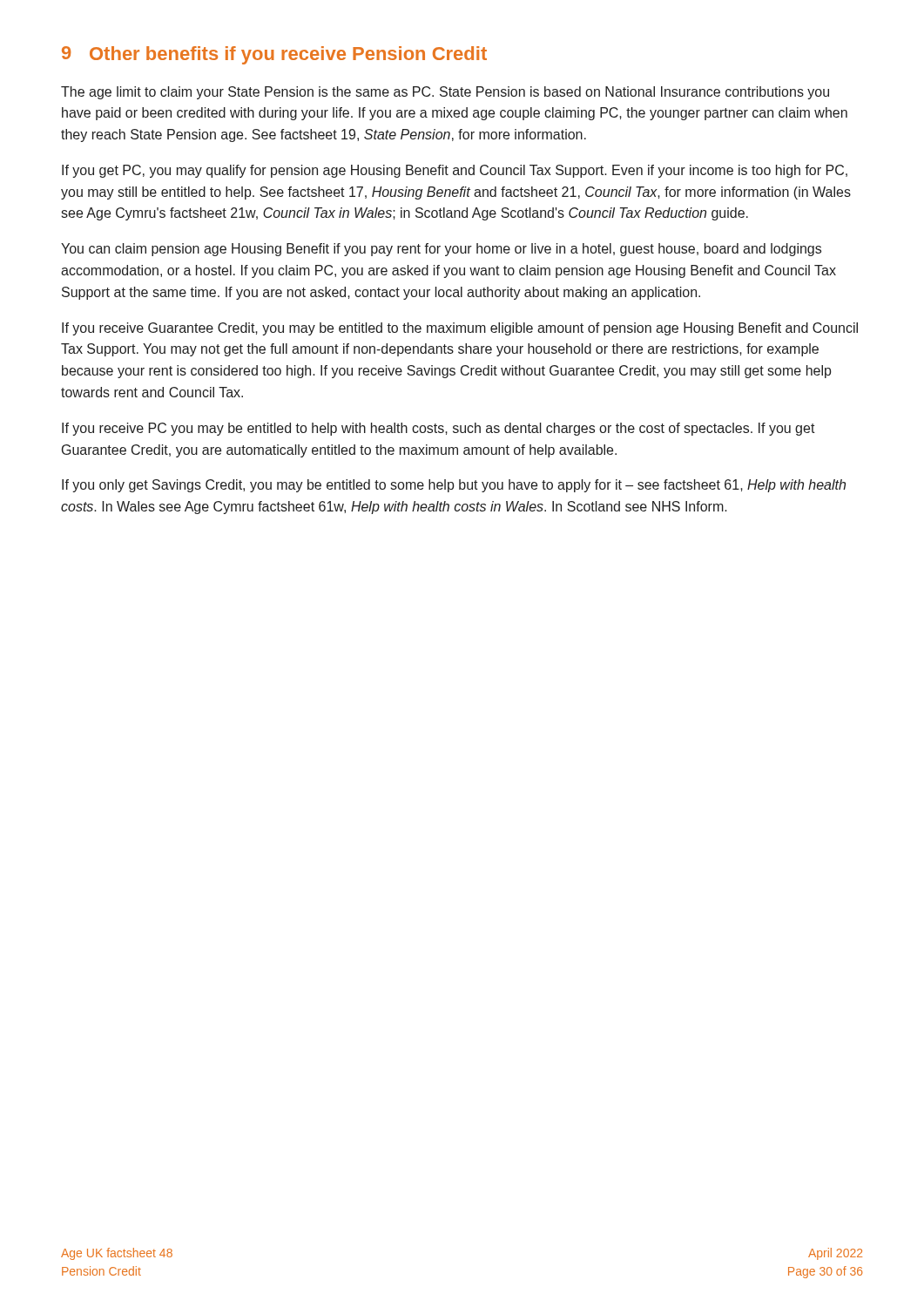Viewport: 924px width, 1307px height.
Task: Click the passage that begins "The age limit"
Action: [x=454, y=113]
